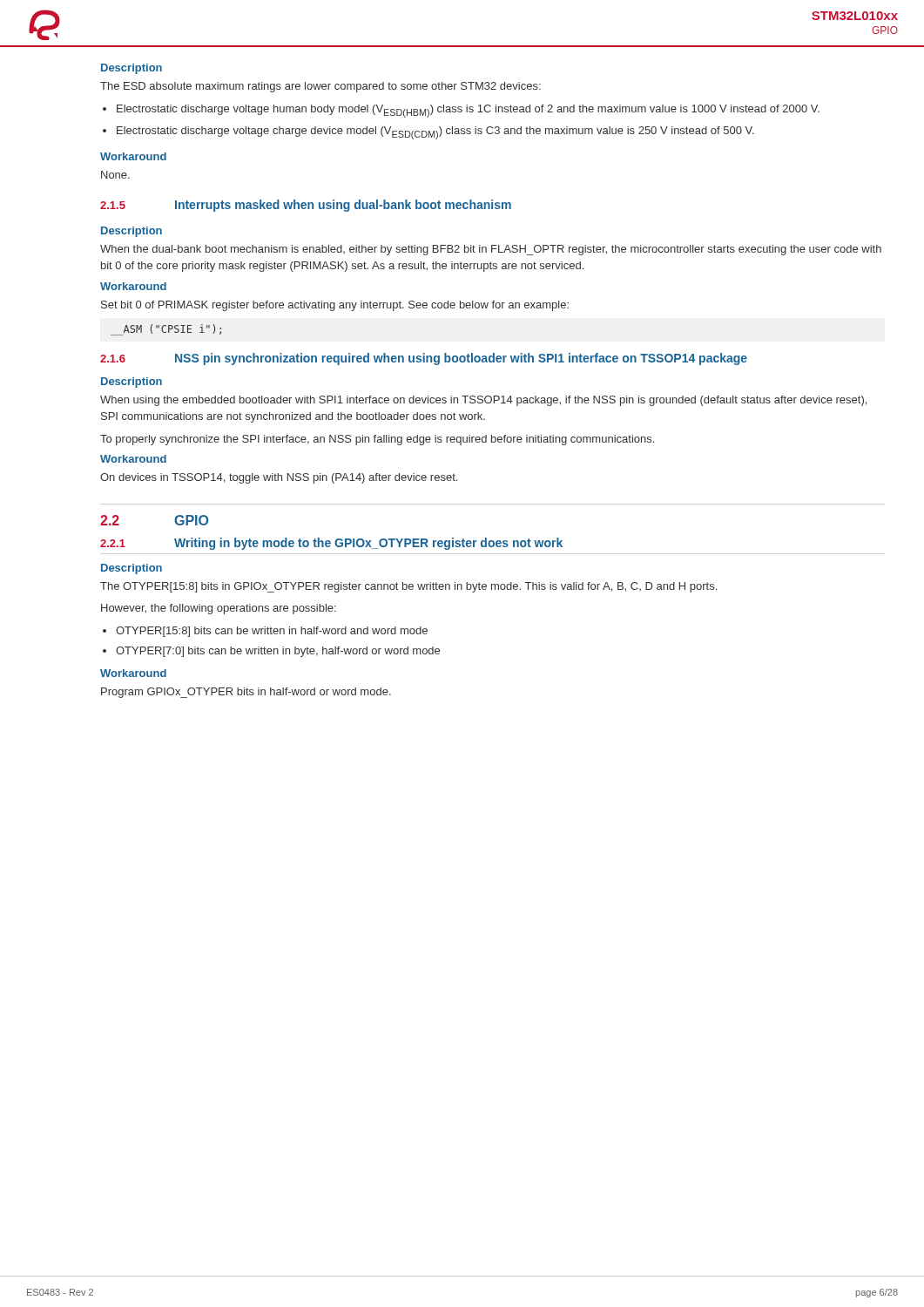Click on the text block starting "On devices in"
Viewport: 924px width, 1307px height.
tap(279, 478)
